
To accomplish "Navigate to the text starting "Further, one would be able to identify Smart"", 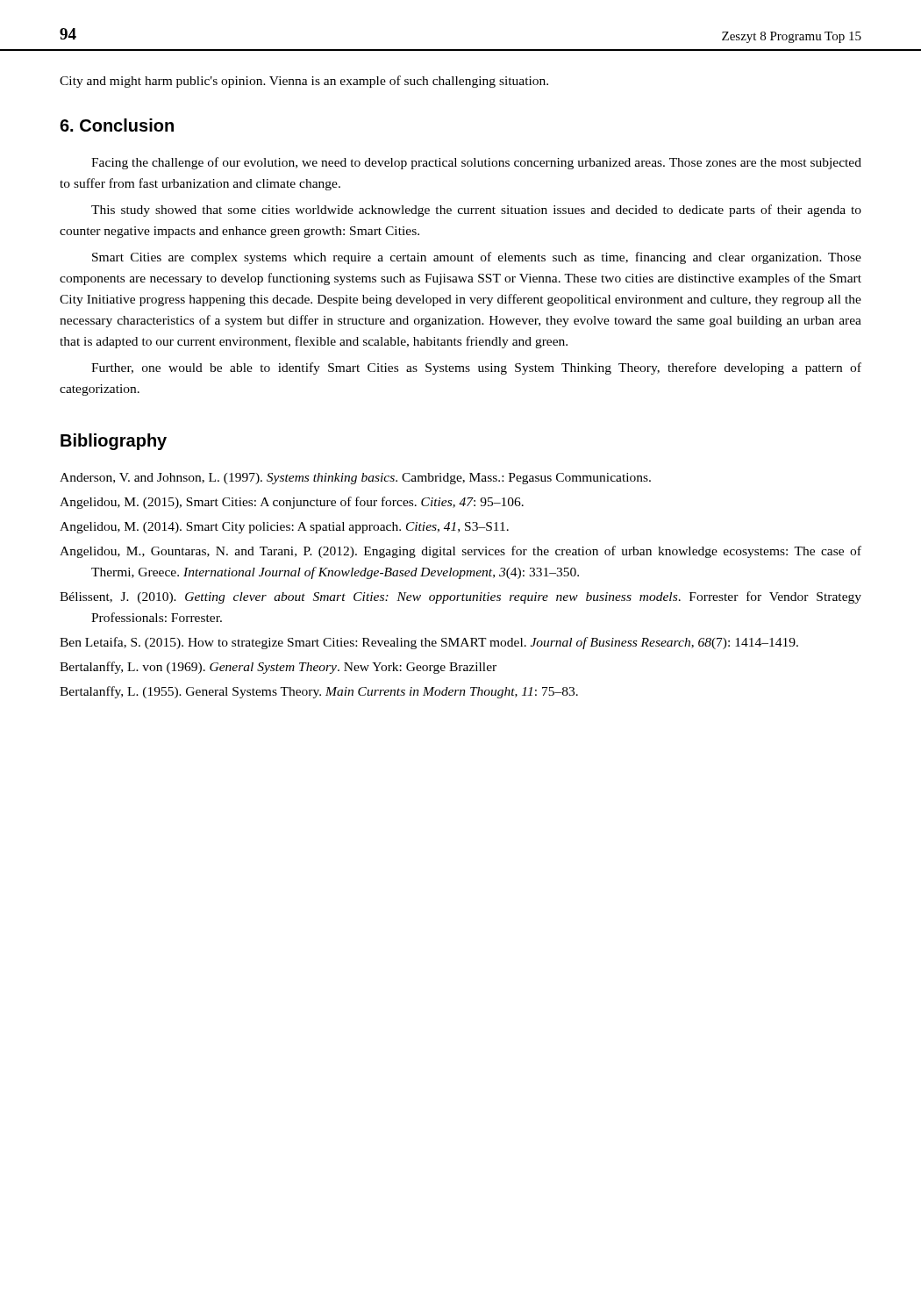I will [460, 378].
